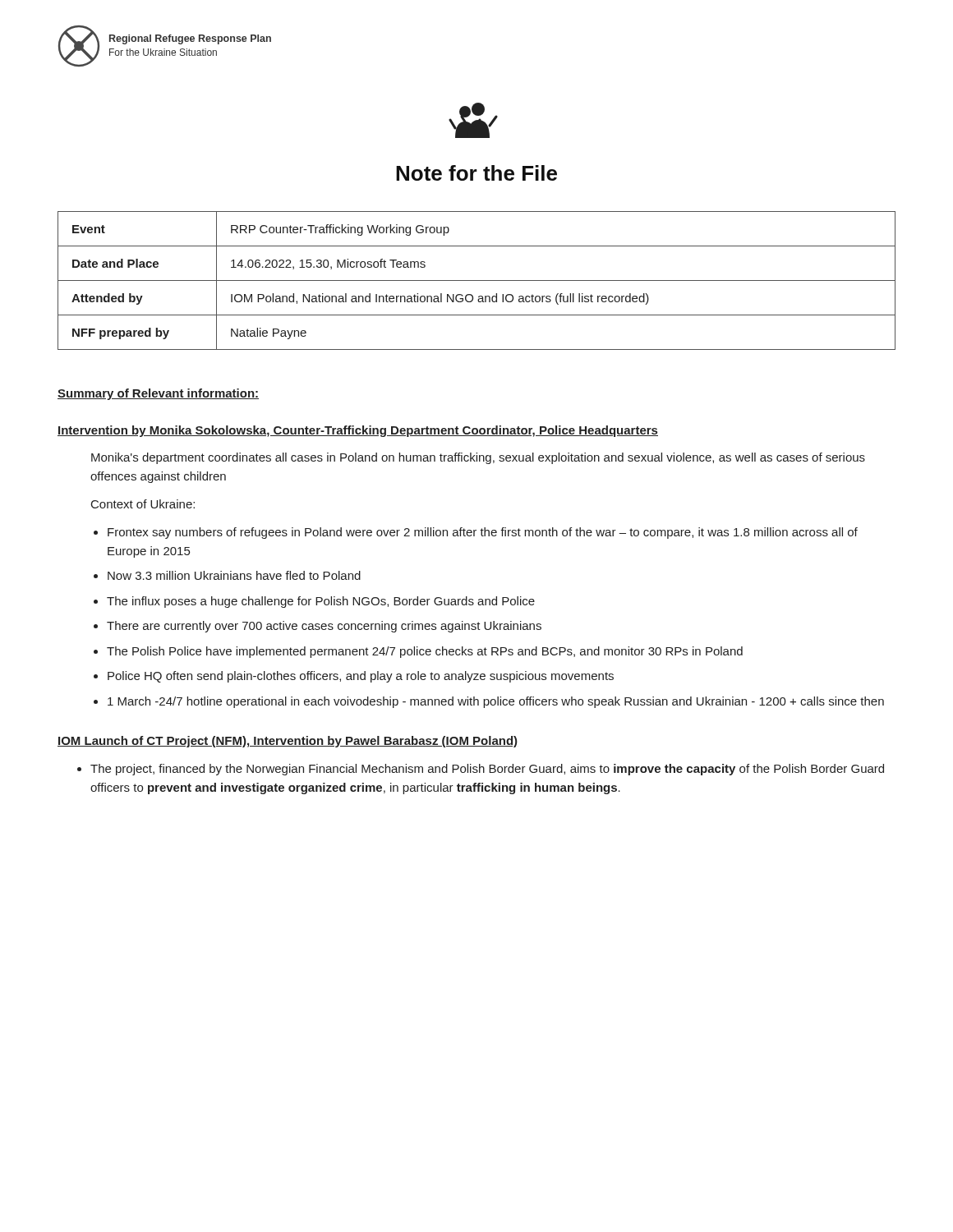Point to the text starting "The project, financed by the Norwegian Financial"

click(488, 778)
